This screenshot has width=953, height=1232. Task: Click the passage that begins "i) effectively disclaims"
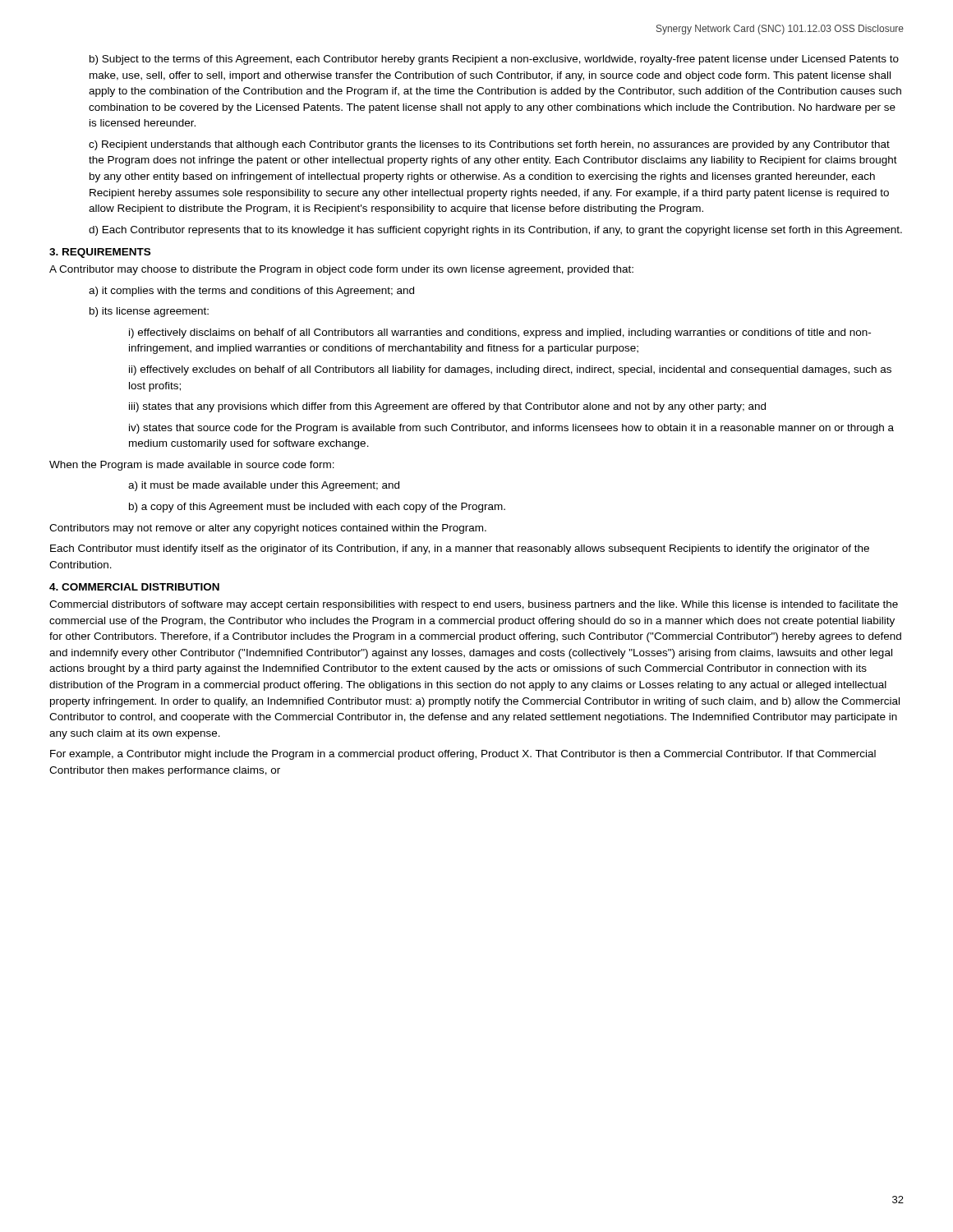pyautogui.click(x=516, y=340)
